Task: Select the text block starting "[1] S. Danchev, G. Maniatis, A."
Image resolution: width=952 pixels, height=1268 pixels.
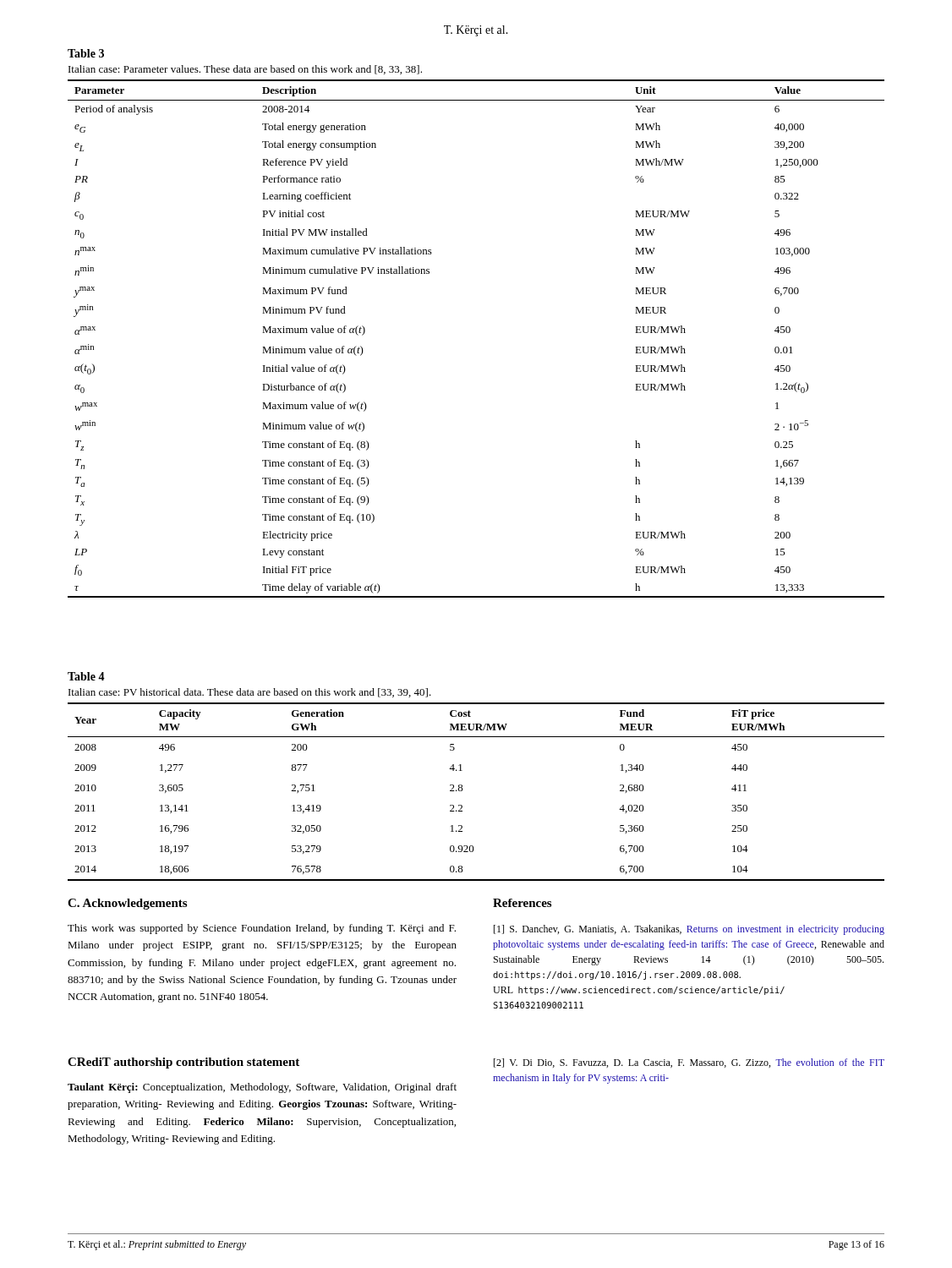Action: pos(689,967)
